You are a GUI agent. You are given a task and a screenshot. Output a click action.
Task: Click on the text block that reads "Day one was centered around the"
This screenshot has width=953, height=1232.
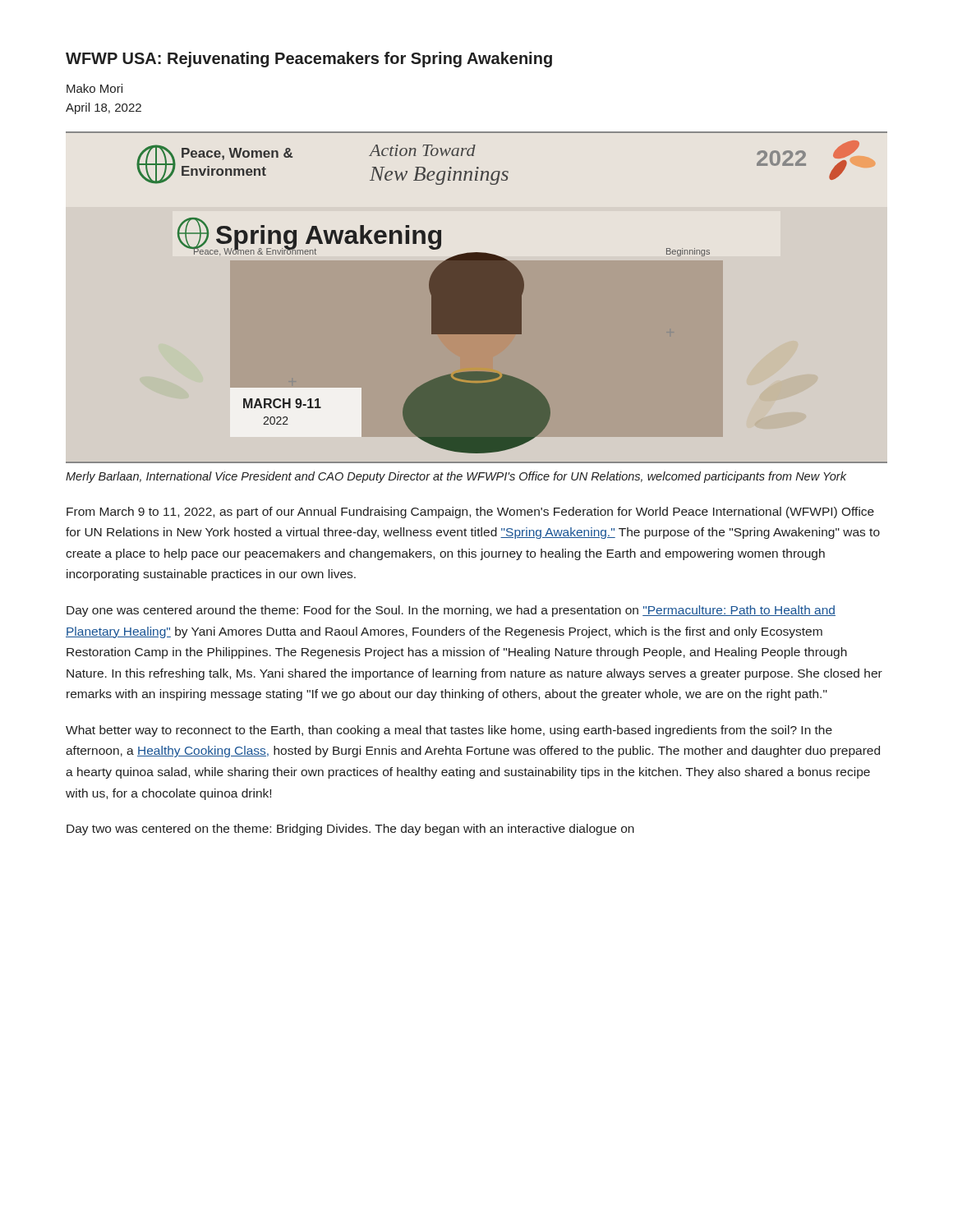coord(474,652)
